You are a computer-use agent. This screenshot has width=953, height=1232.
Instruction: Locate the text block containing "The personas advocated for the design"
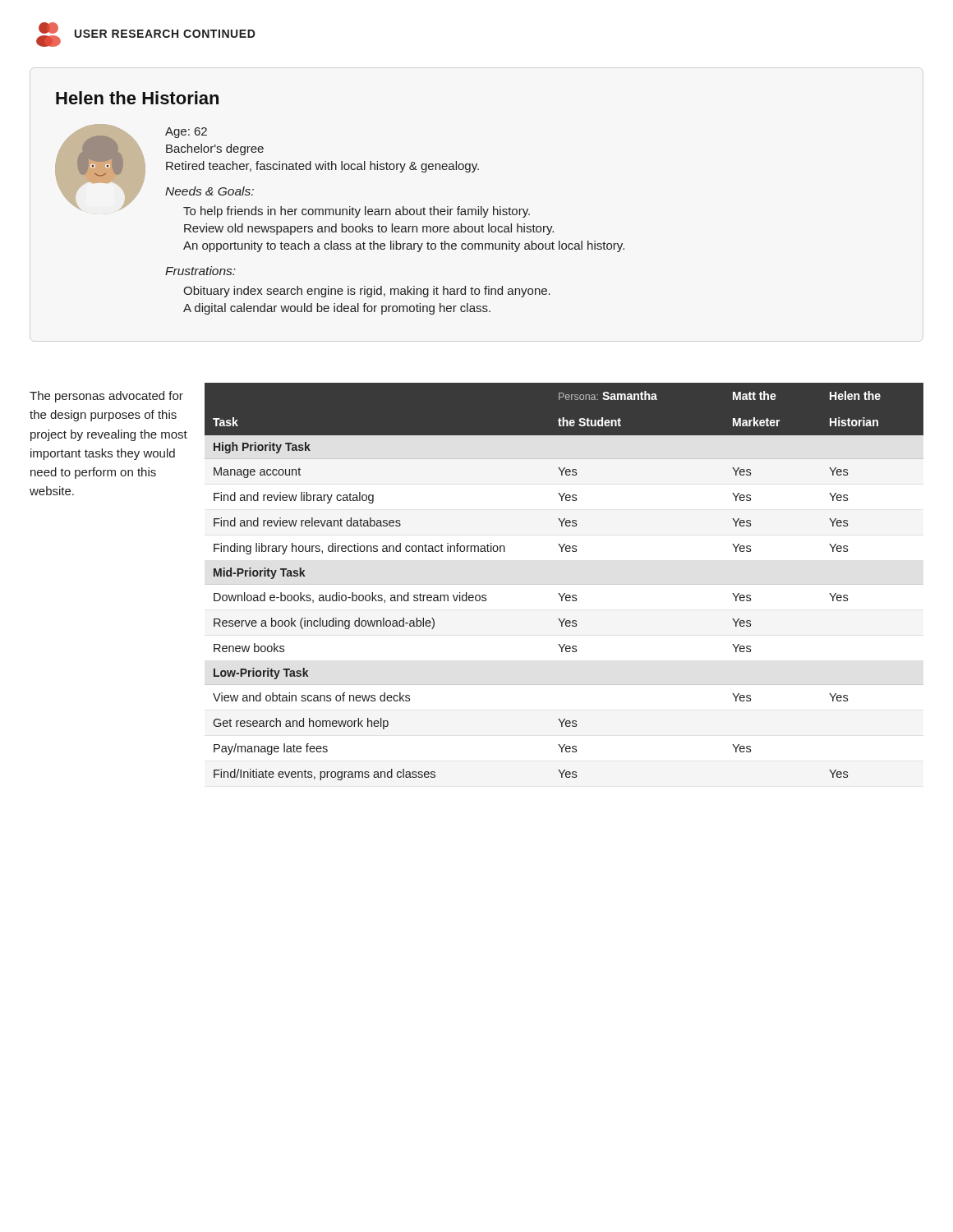pos(108,443)
